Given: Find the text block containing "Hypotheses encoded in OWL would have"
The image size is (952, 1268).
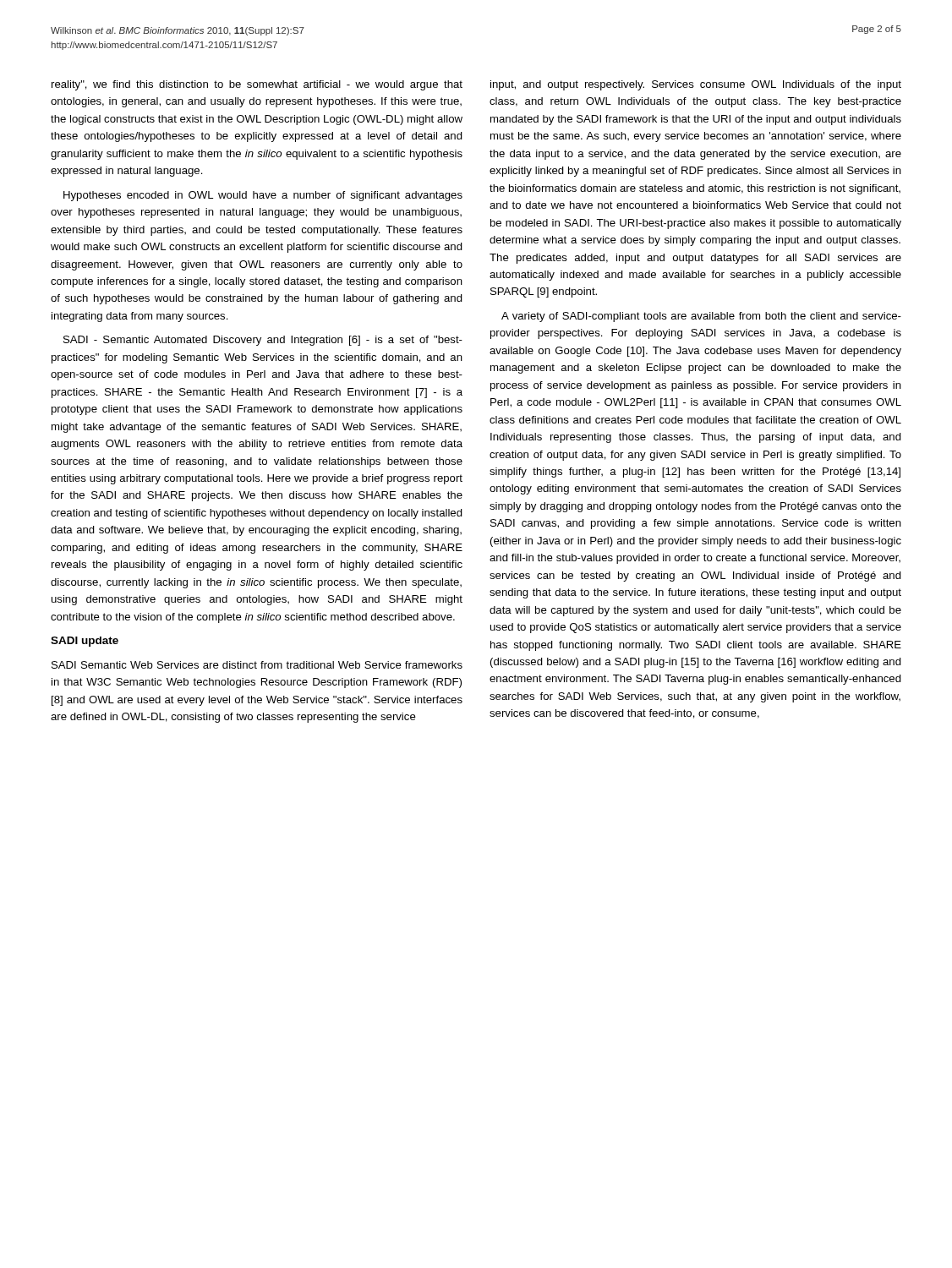Looking at the screenshot, I should (257, 256).
